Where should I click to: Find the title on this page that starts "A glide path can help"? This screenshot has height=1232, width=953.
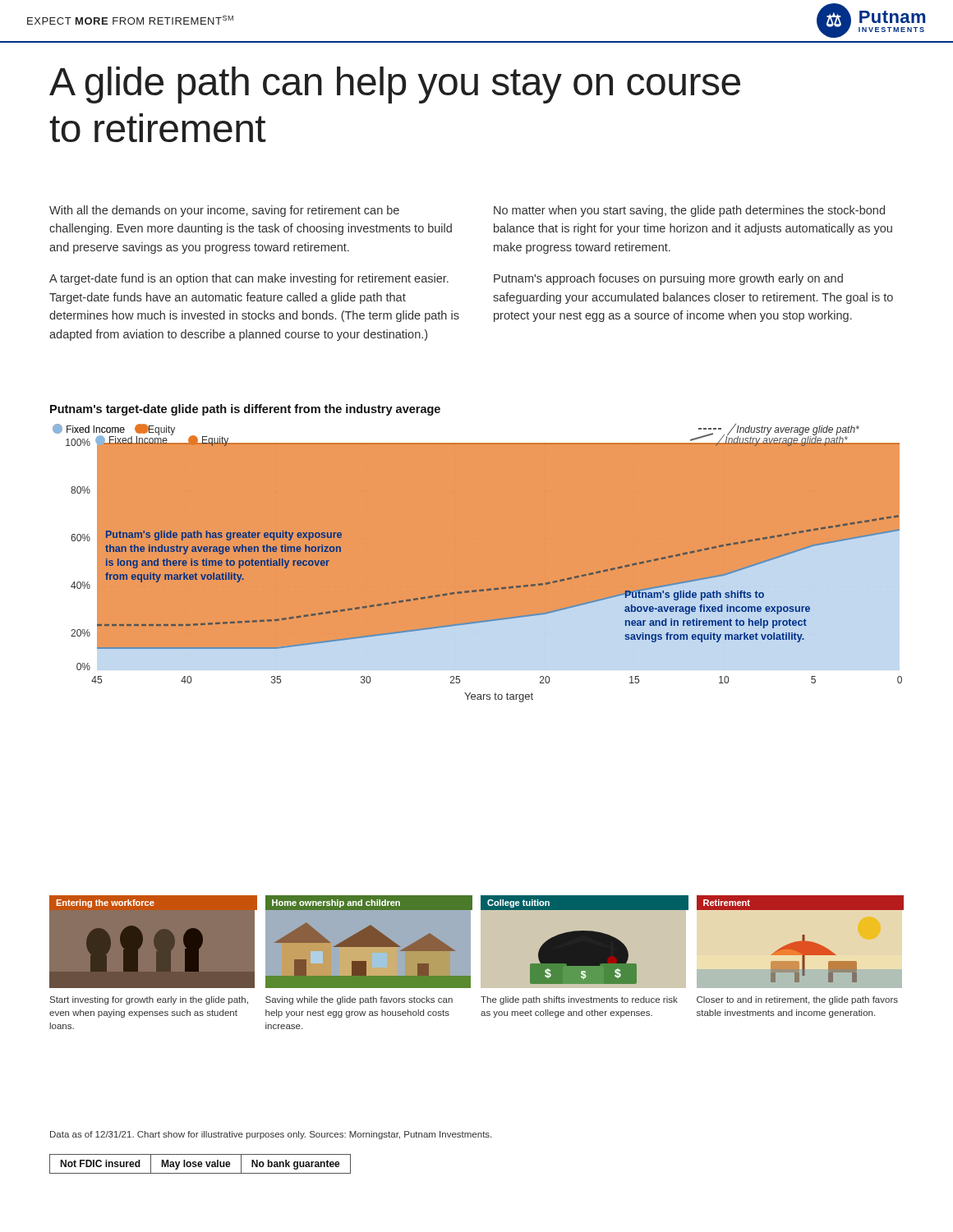pyautogui.click(x=395, y=105)
